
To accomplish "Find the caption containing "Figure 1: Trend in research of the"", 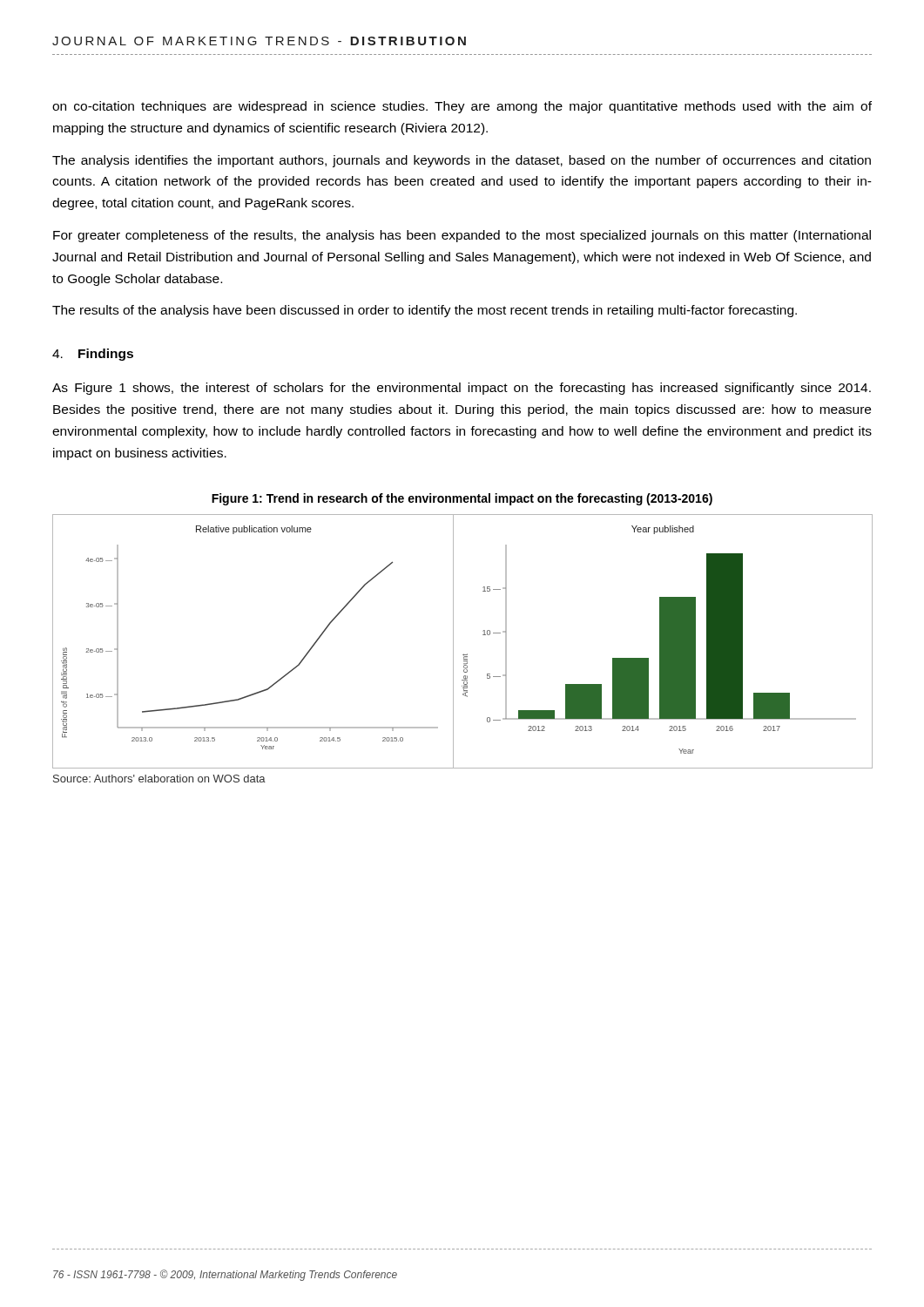I will tap(462, 499).
